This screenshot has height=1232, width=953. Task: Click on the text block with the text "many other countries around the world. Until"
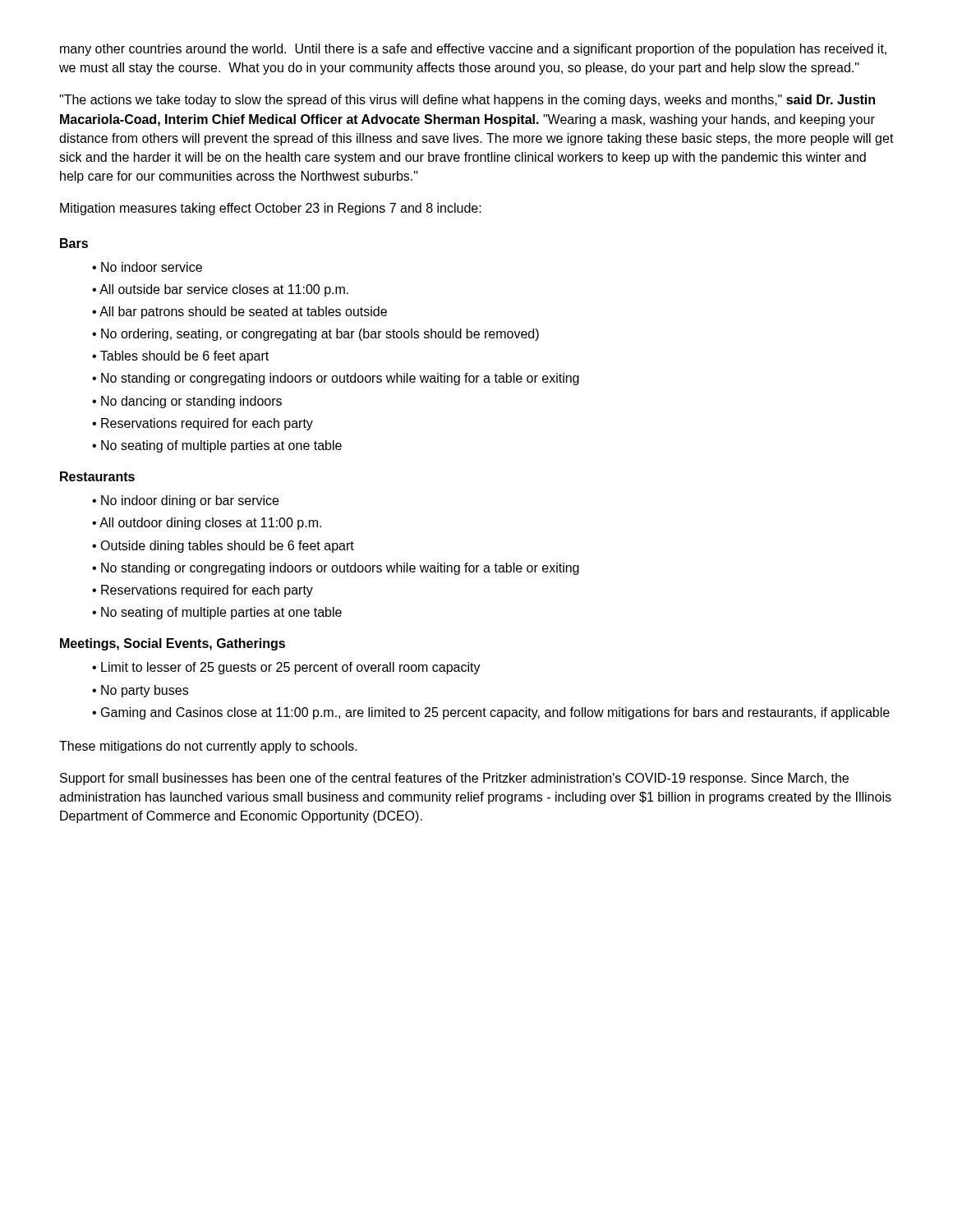473,58
